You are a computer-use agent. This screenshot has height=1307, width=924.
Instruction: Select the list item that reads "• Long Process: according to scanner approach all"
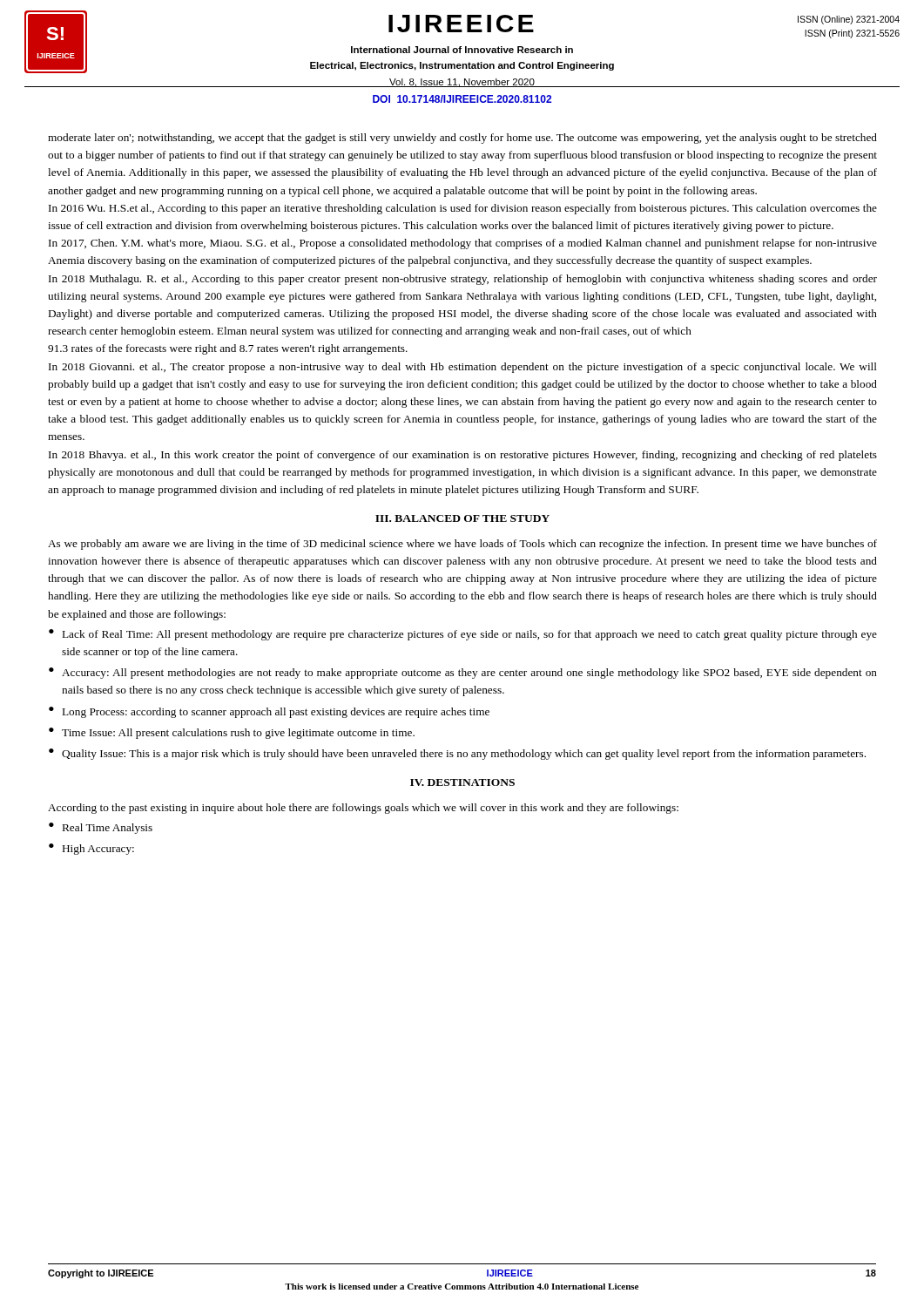[x=462, y=712]
